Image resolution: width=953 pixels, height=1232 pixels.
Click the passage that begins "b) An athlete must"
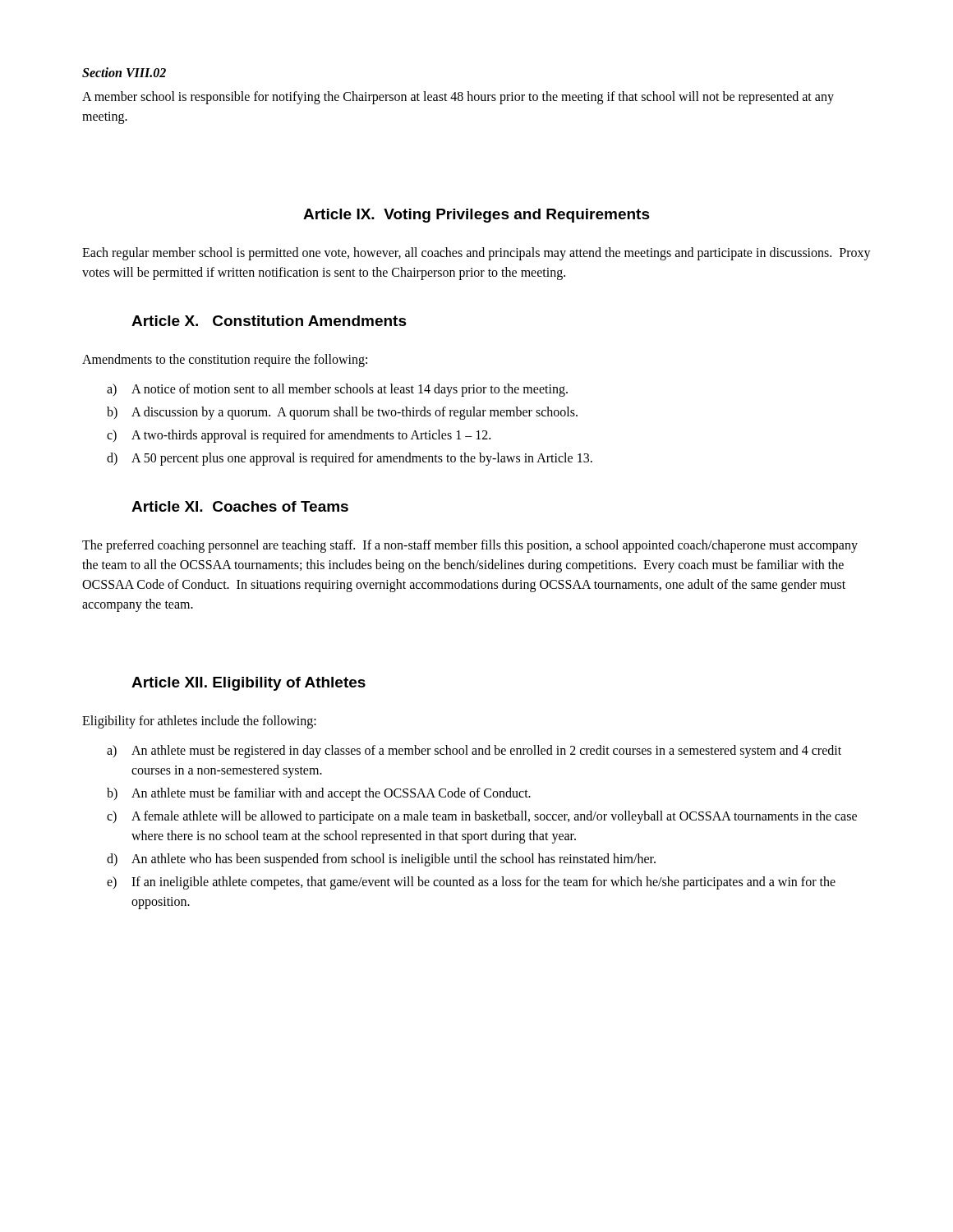(x=319, y=793)
